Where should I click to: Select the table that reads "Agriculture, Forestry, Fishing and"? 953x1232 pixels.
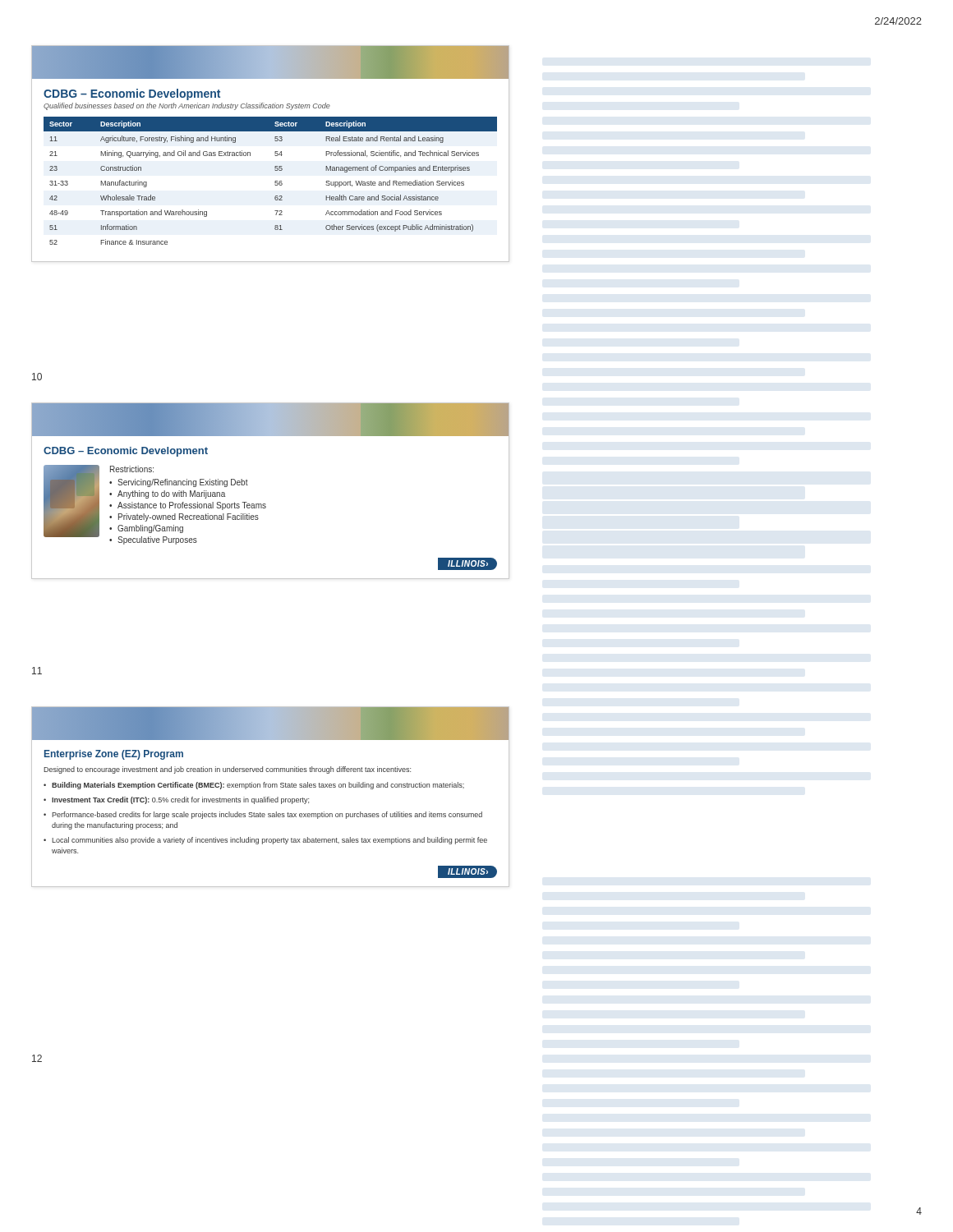(x=270, y=154)
